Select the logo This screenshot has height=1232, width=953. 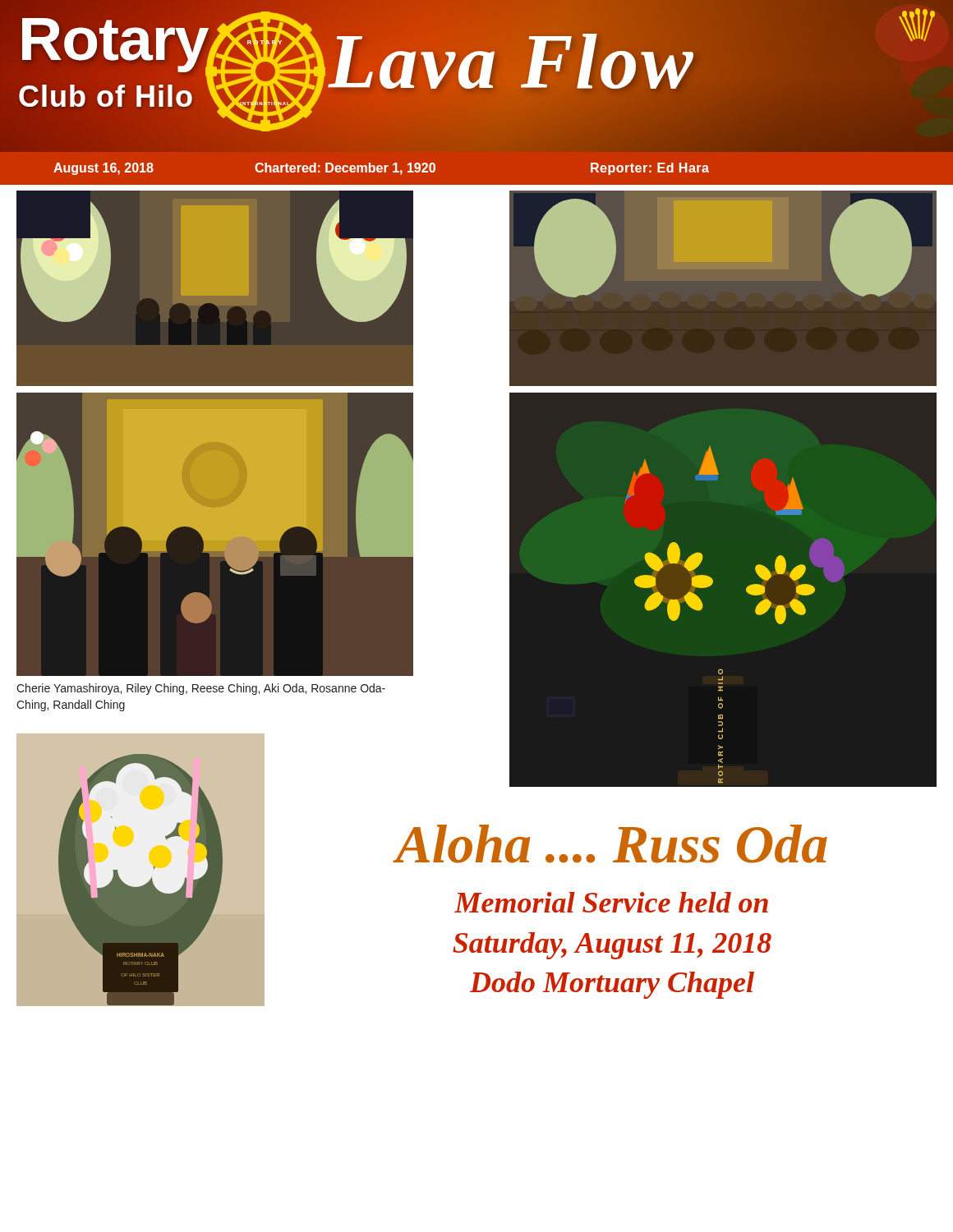point(265,71)
